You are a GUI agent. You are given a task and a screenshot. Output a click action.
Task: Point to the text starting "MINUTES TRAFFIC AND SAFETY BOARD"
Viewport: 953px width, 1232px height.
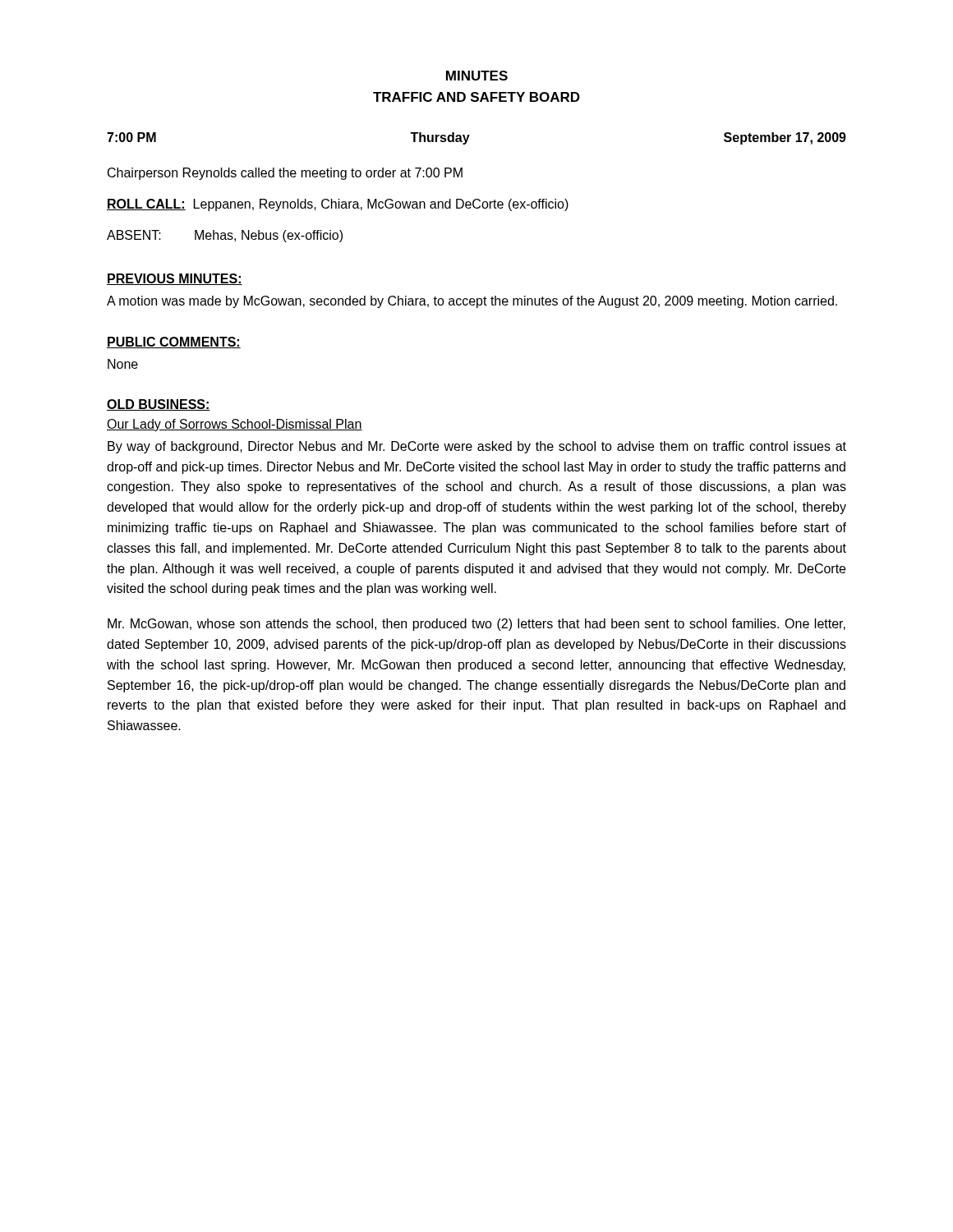(476, 87)
